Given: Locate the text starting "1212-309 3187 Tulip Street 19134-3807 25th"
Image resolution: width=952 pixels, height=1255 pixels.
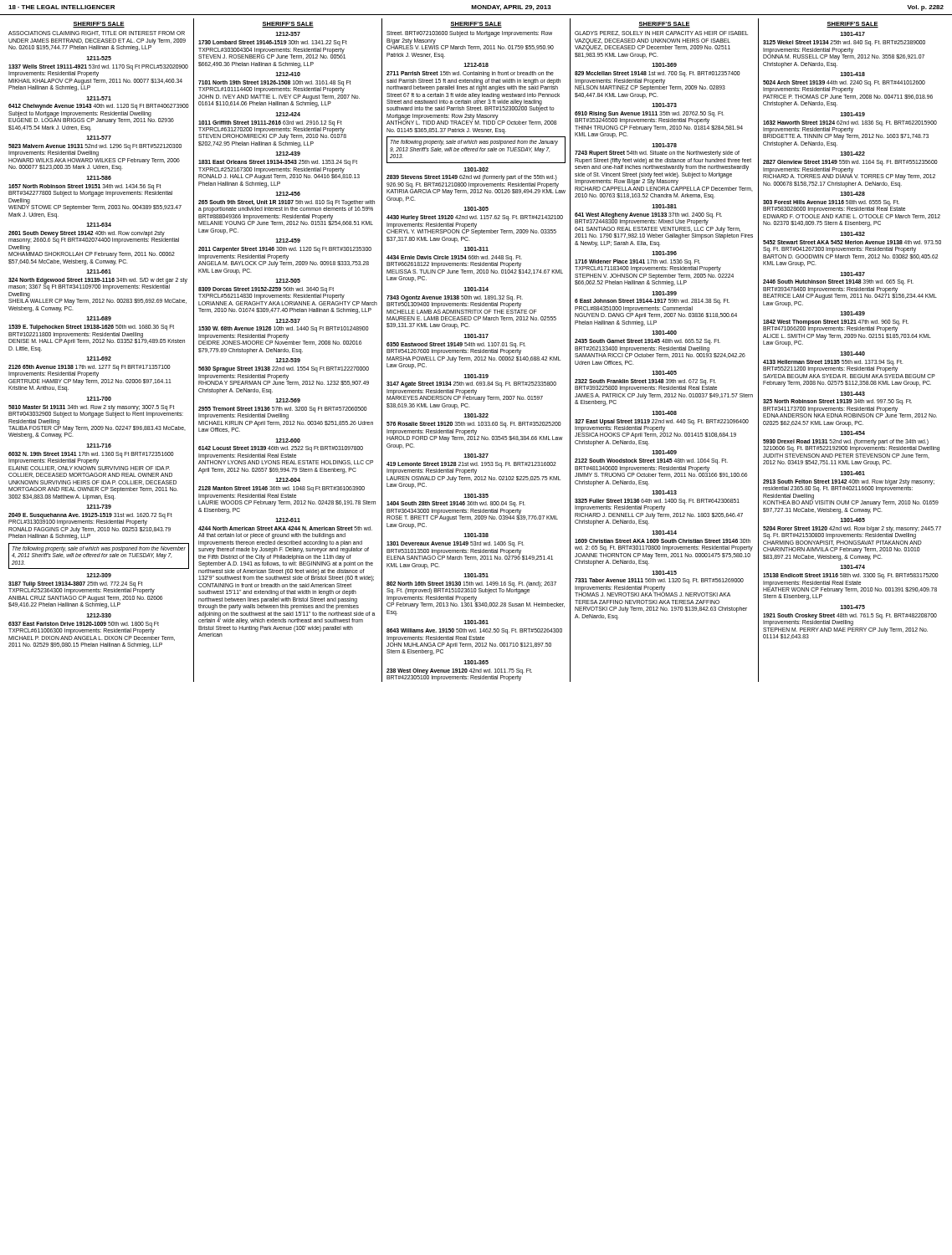Looking at the screenshot, I should 99,590.
